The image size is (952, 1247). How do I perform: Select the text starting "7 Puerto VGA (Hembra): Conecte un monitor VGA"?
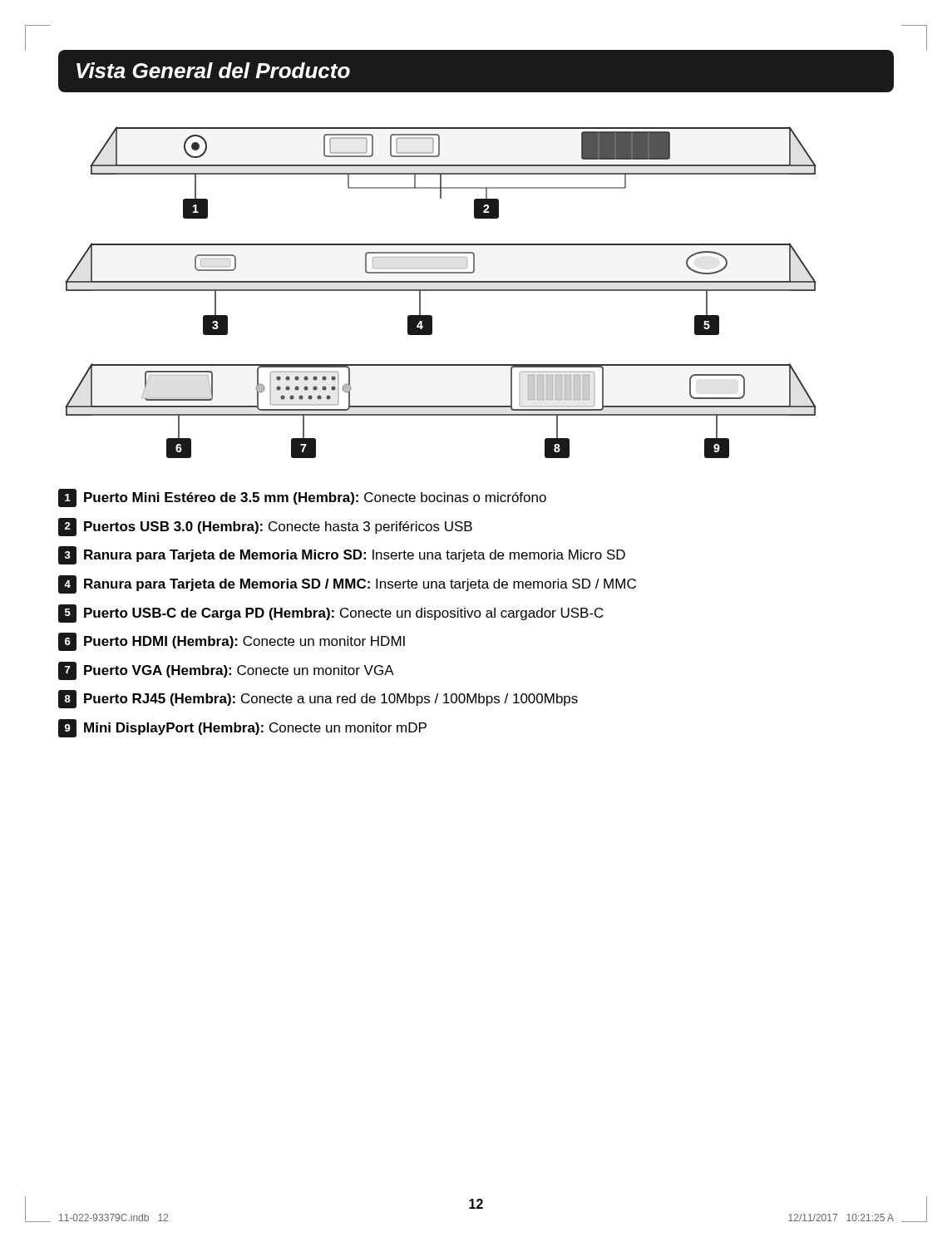point(226,671)
